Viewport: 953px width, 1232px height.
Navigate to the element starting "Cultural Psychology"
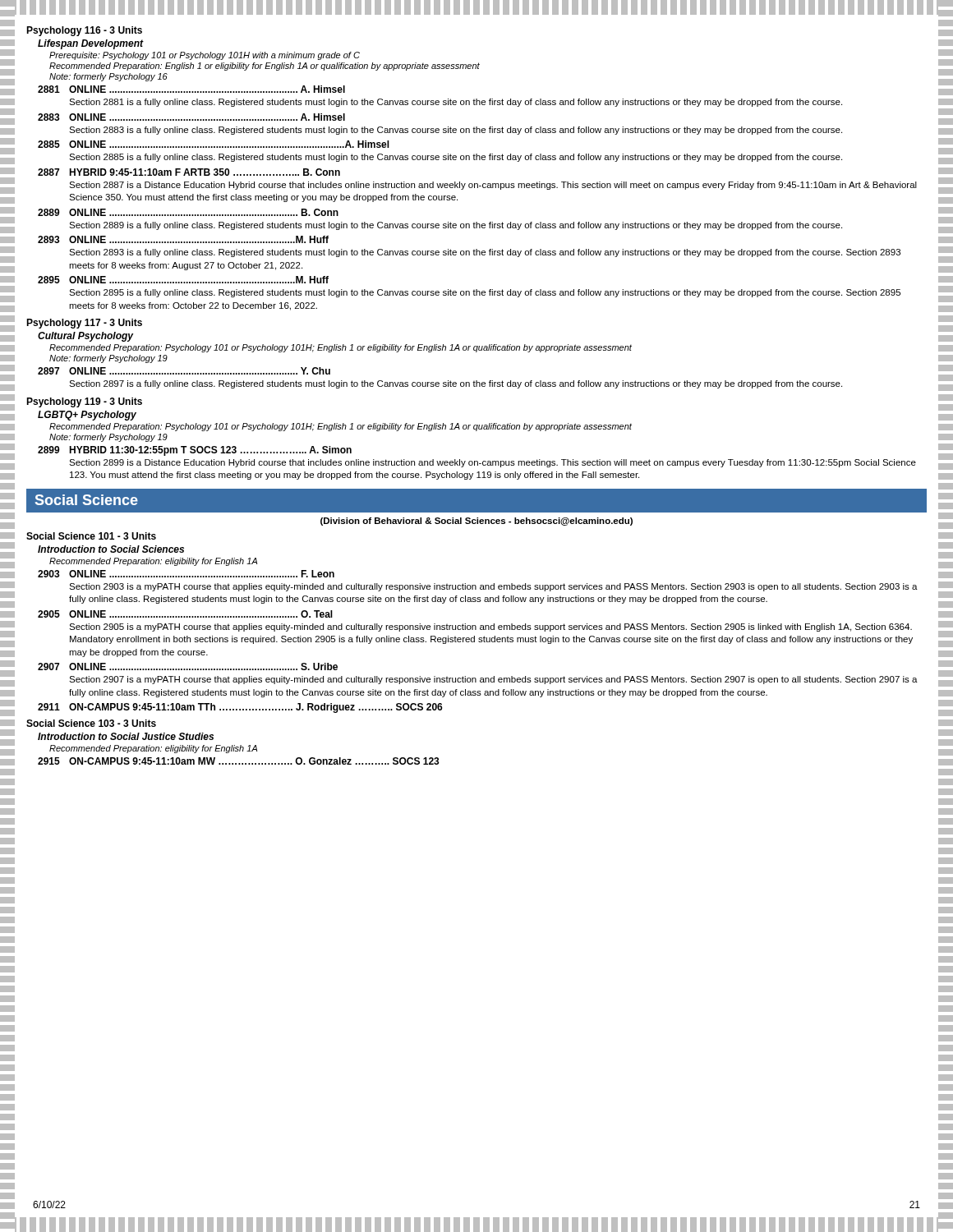click(x=85, y=336)
